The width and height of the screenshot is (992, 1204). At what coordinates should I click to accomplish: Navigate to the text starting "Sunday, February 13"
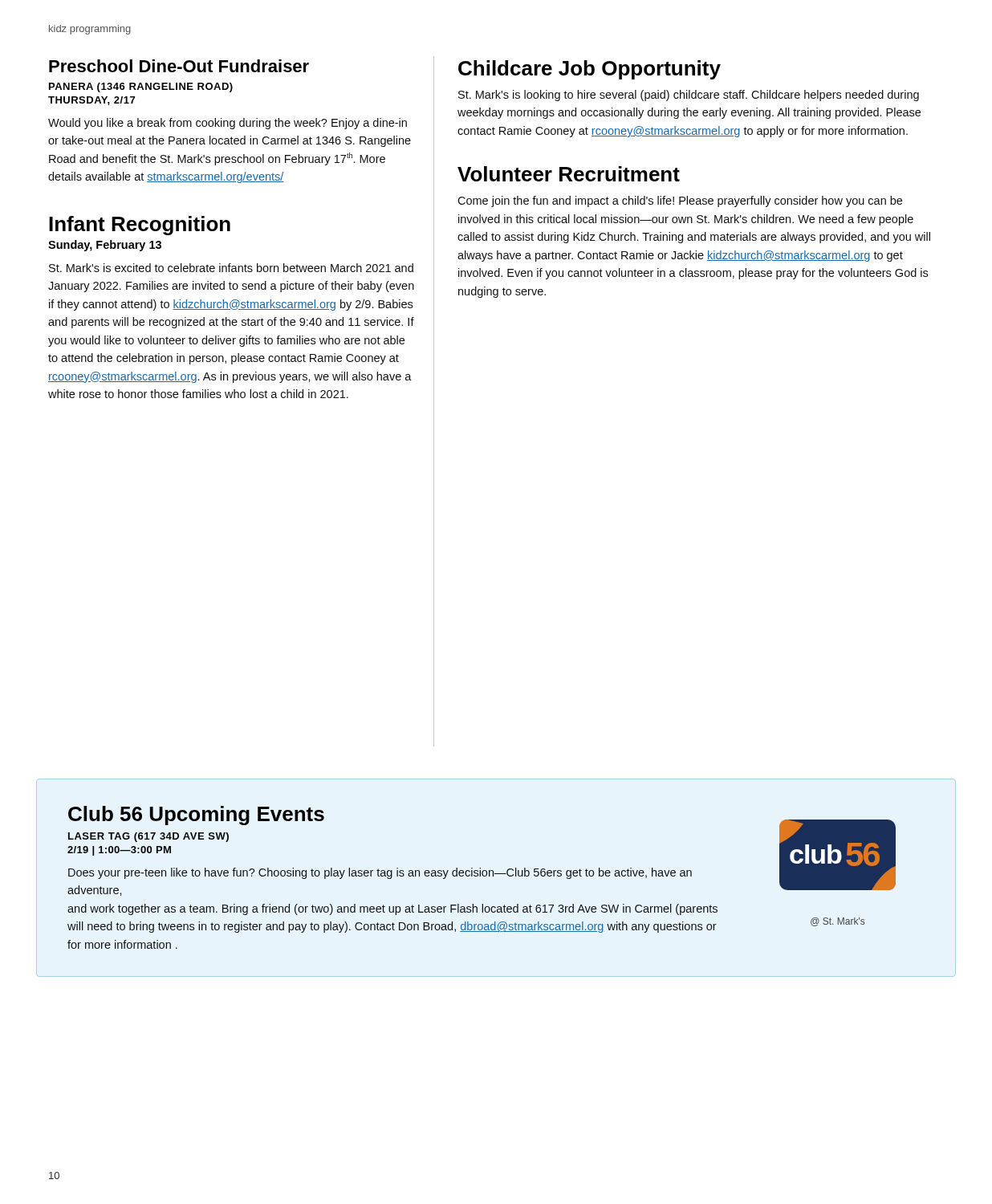click(105, 246)
